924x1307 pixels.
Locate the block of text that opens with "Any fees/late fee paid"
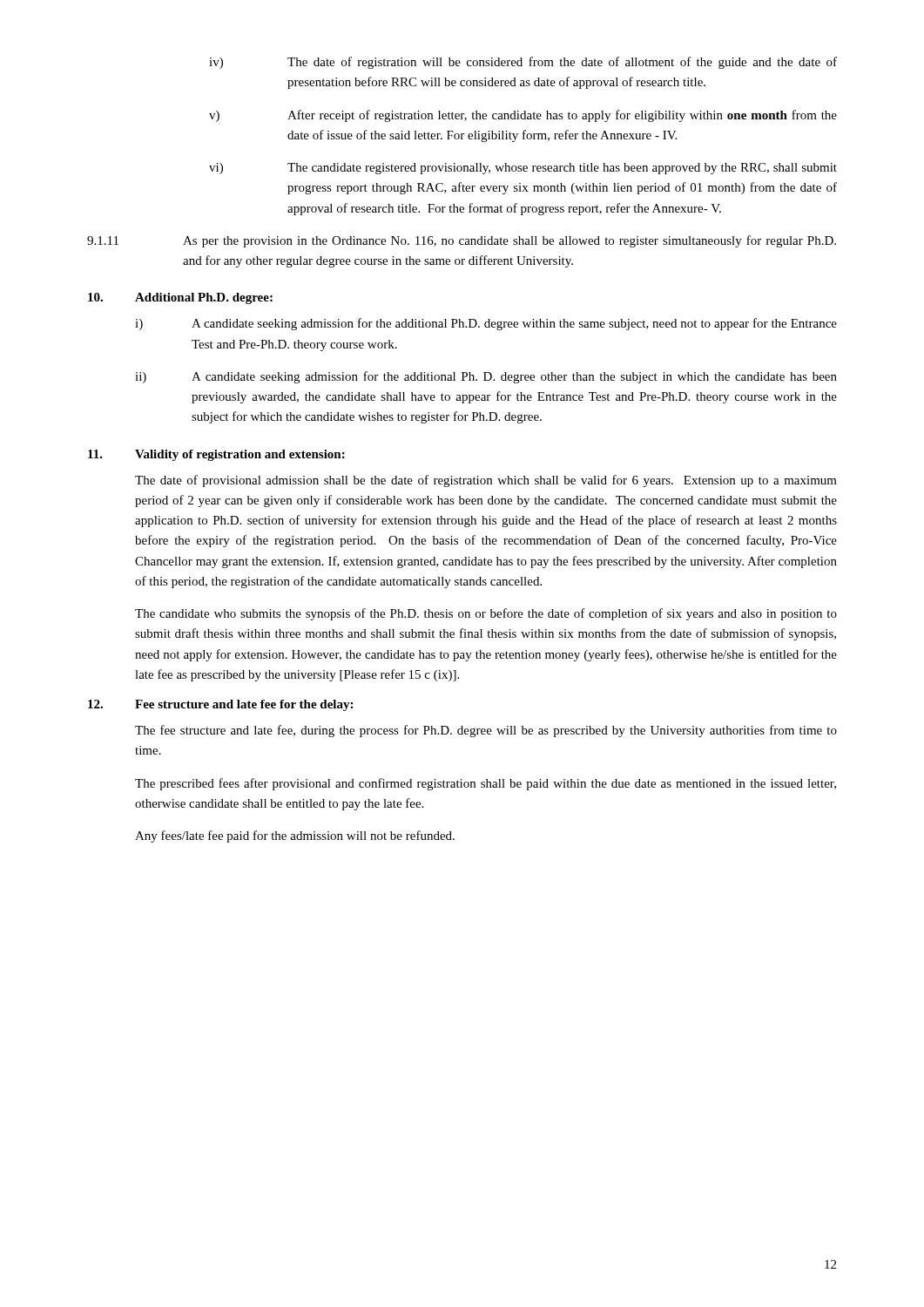[x=295, y=836]
